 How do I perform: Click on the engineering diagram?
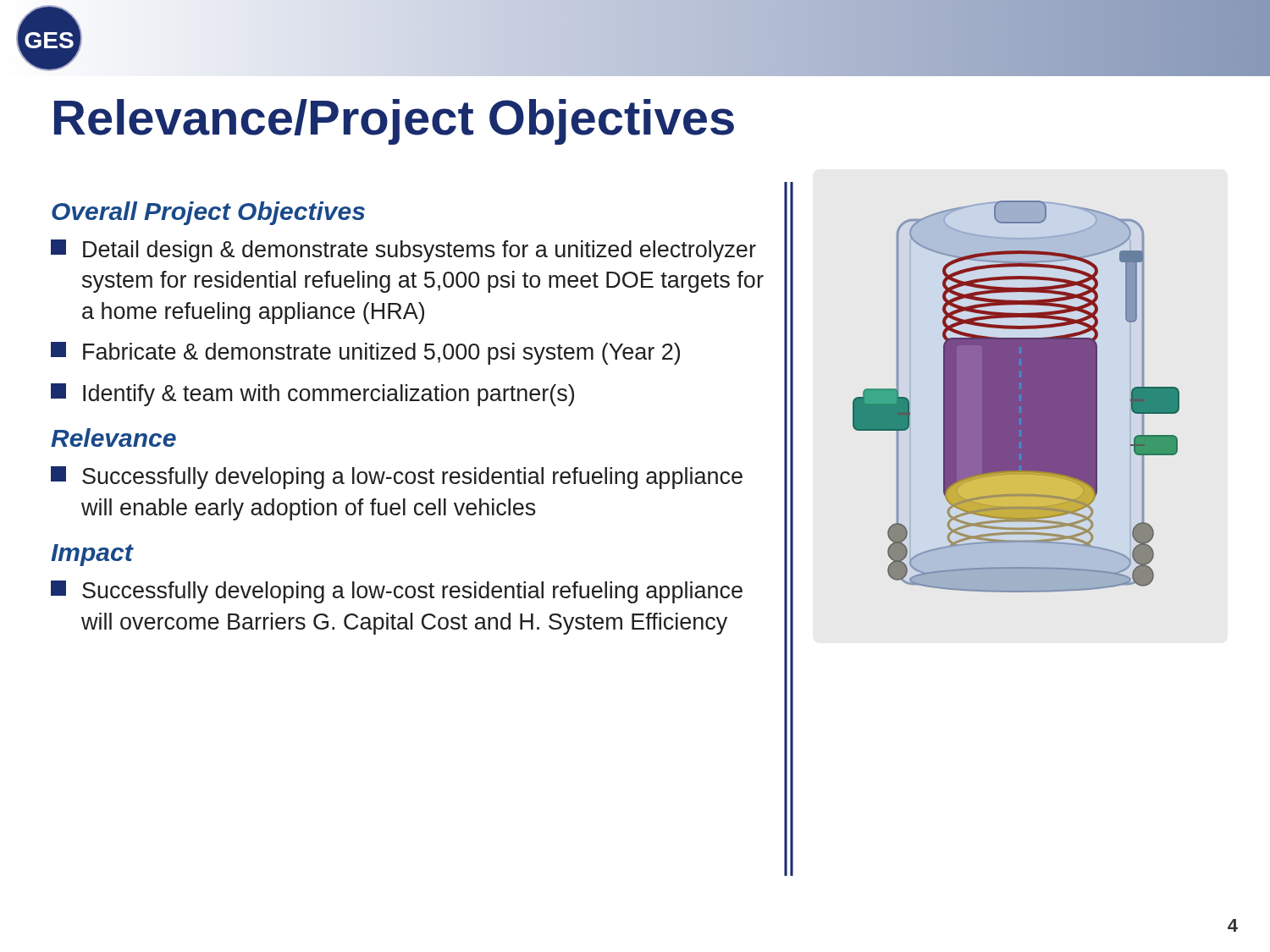[x=1020, y=406]
